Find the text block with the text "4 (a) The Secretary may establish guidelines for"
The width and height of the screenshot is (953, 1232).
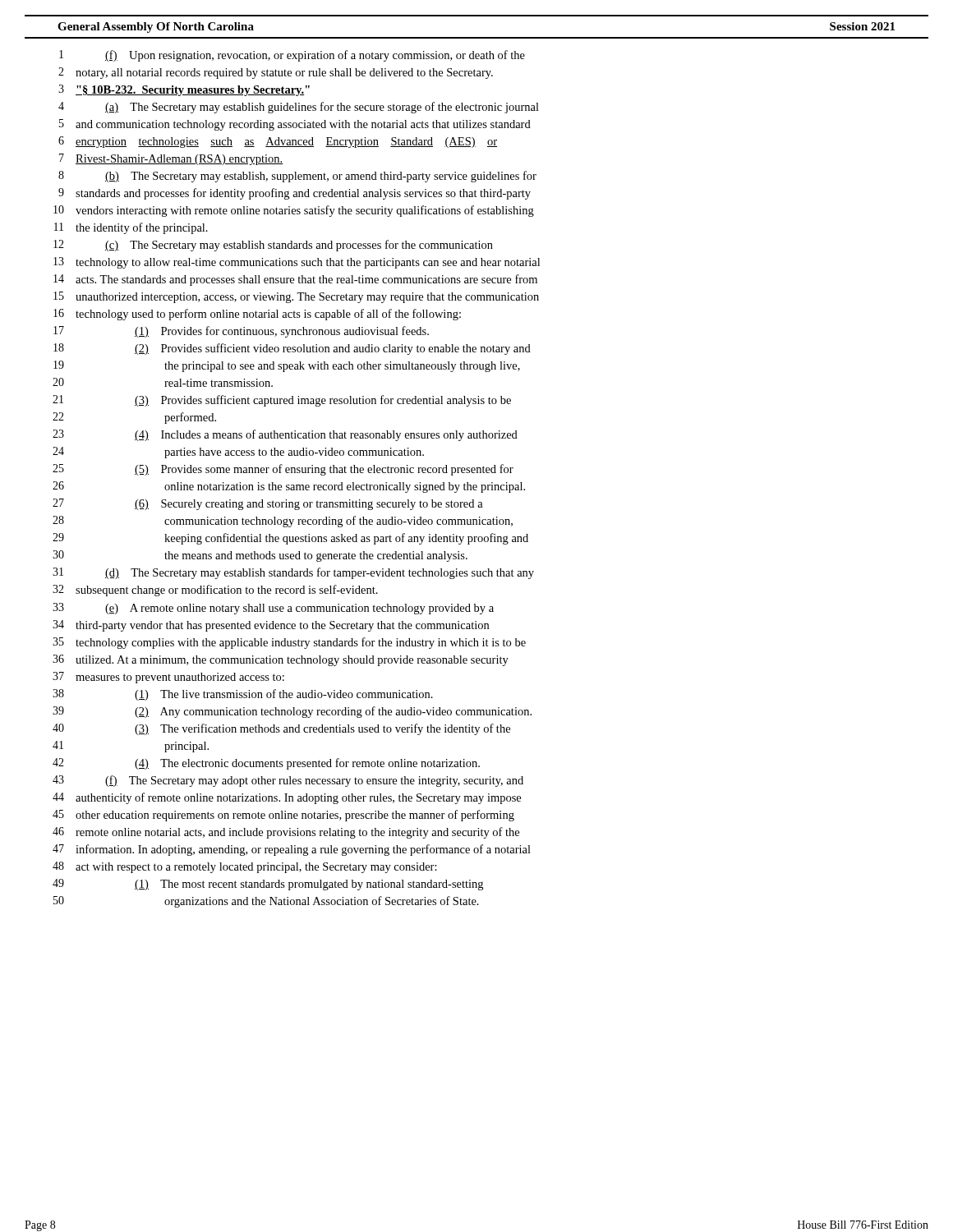(476, 133)
